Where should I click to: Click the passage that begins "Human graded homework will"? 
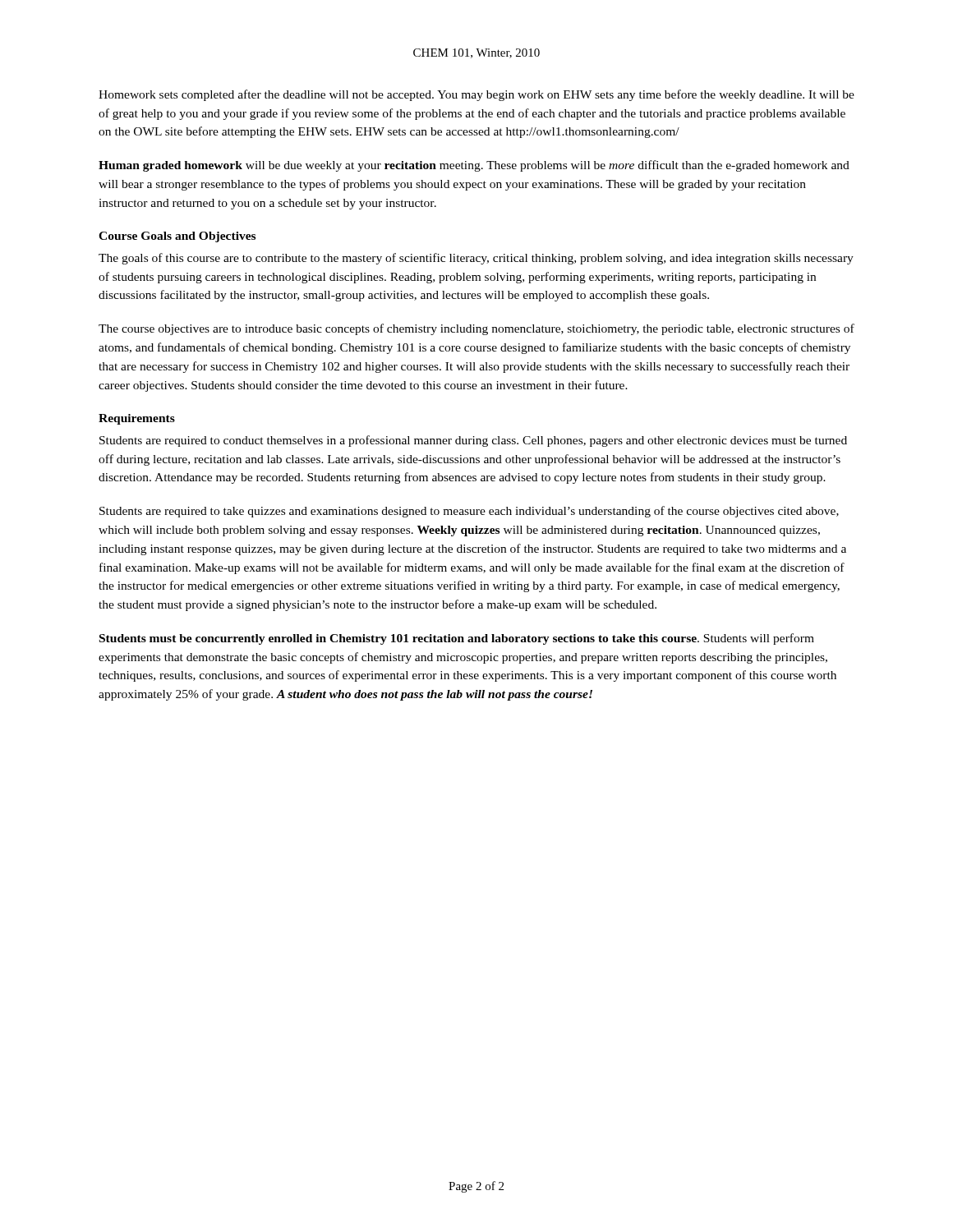474,184
